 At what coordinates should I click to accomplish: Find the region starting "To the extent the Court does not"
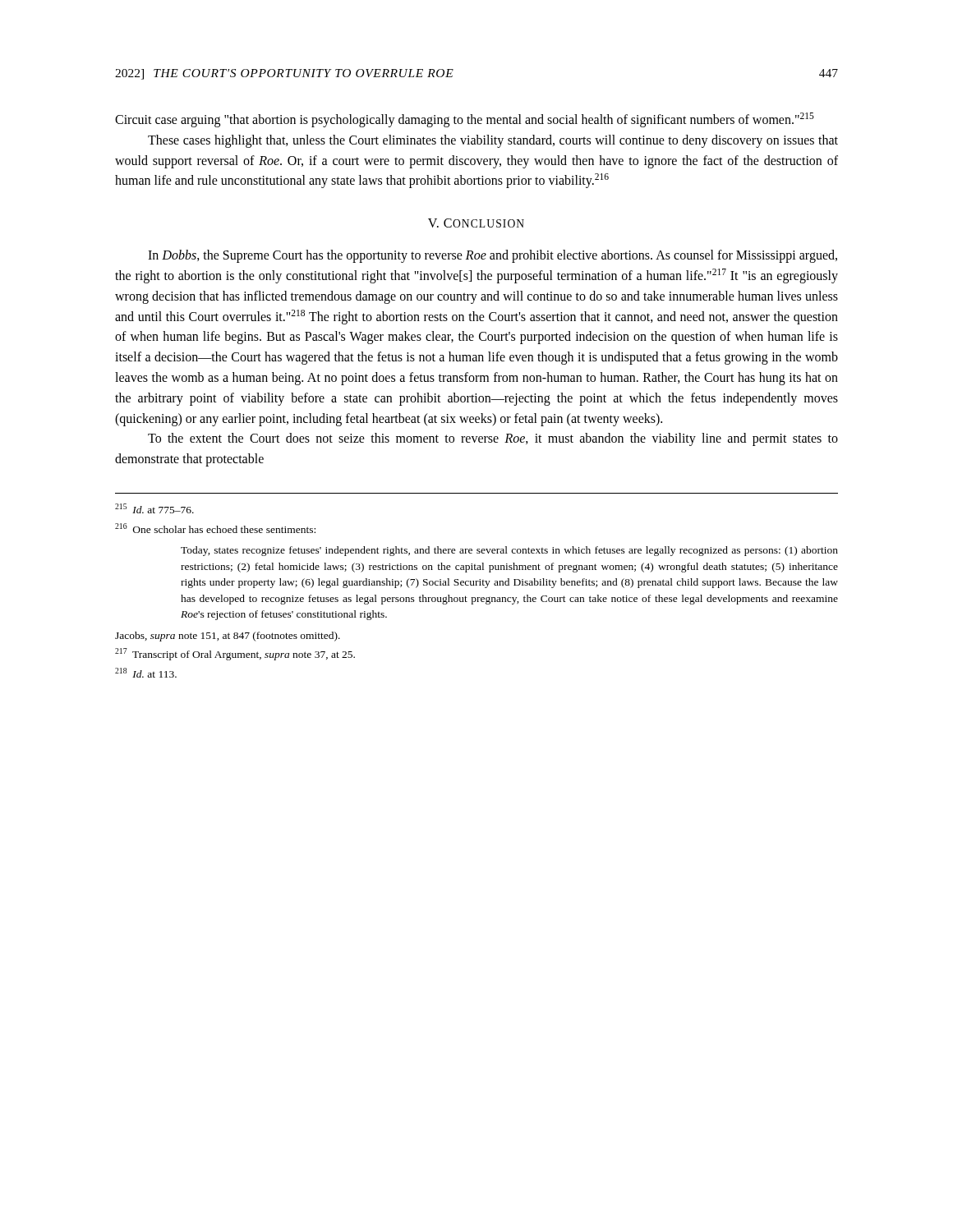click(476, 449)
